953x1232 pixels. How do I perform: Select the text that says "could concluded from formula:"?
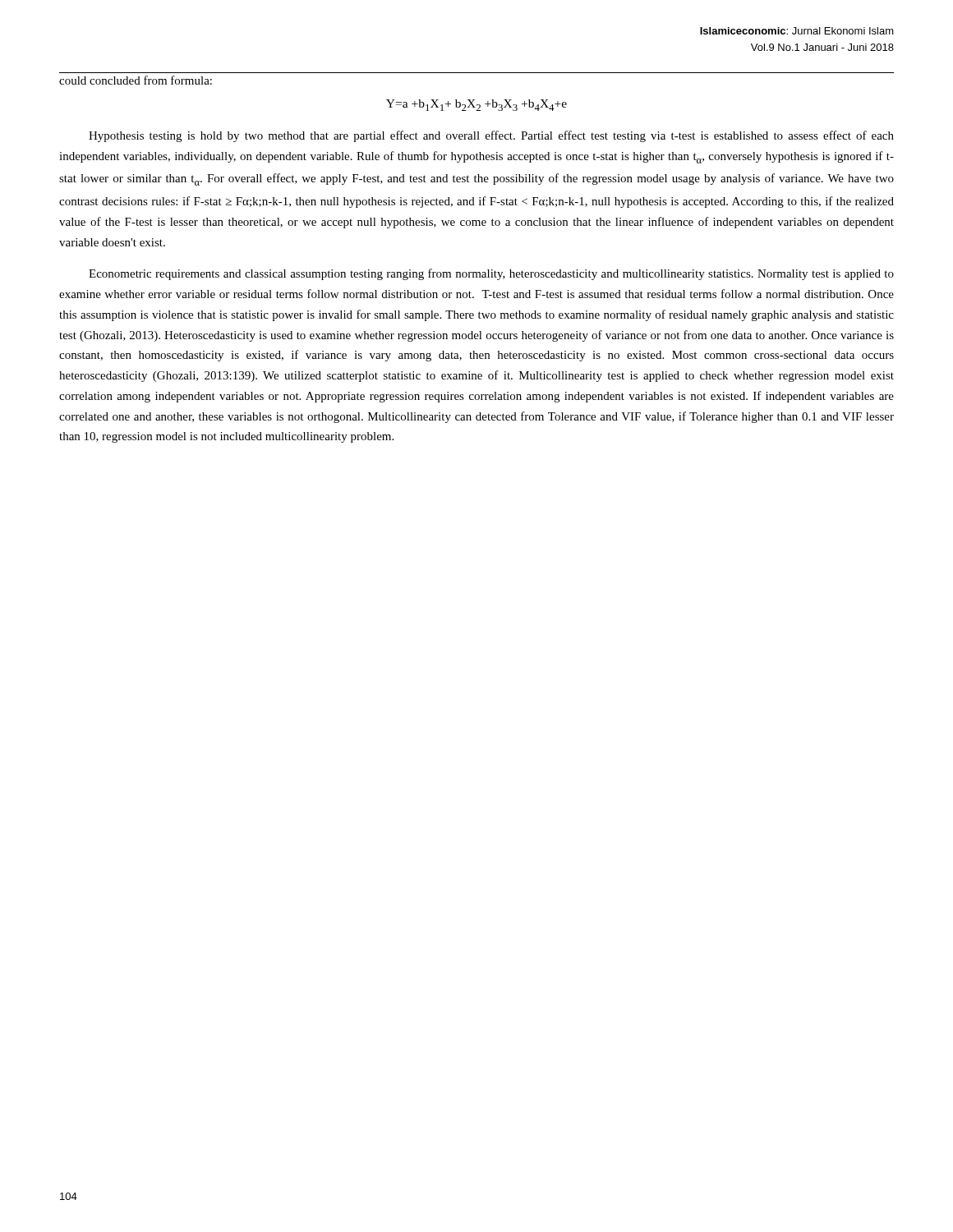(x=136, y=81)
